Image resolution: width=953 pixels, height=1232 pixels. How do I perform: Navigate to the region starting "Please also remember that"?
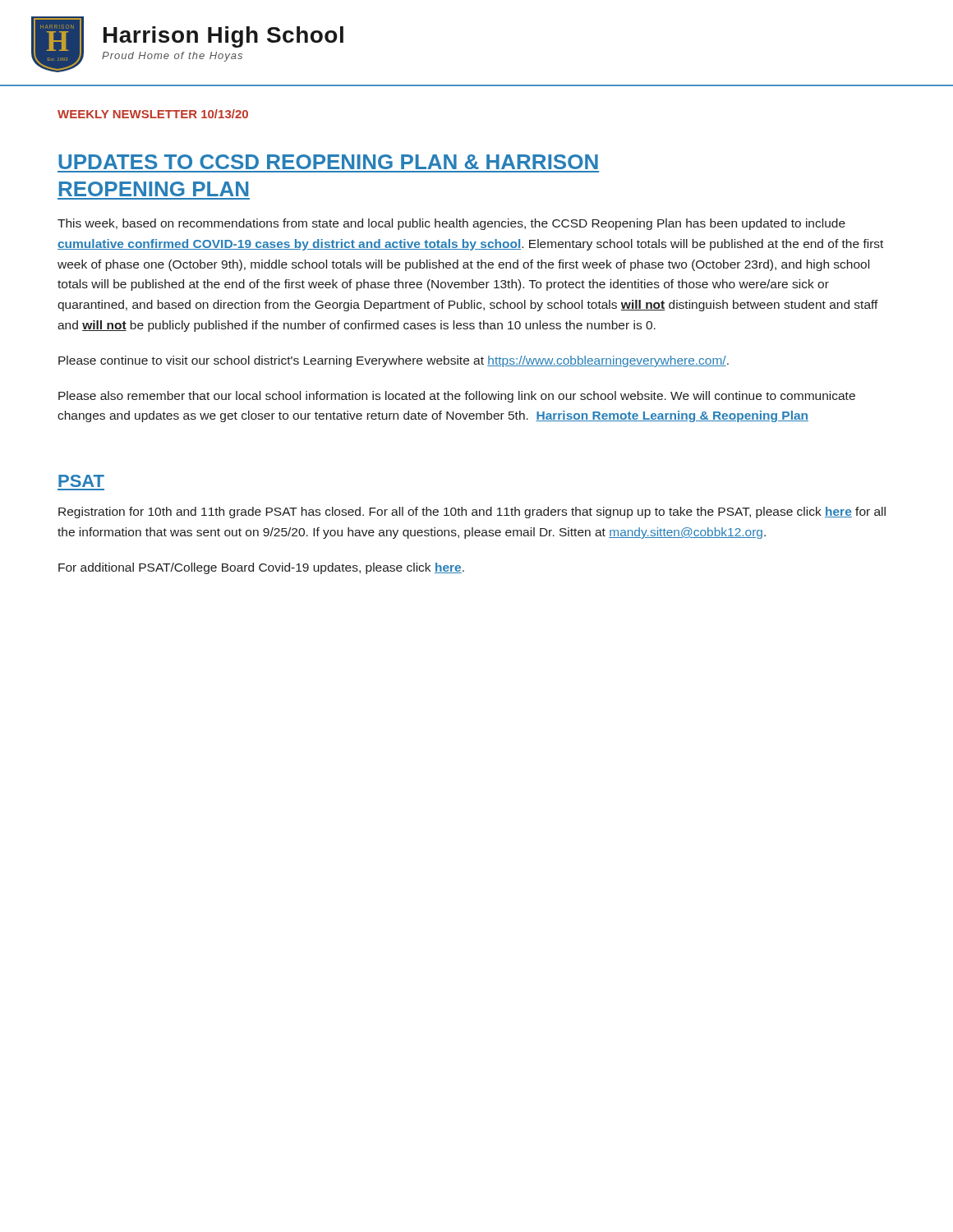point(457,405)
